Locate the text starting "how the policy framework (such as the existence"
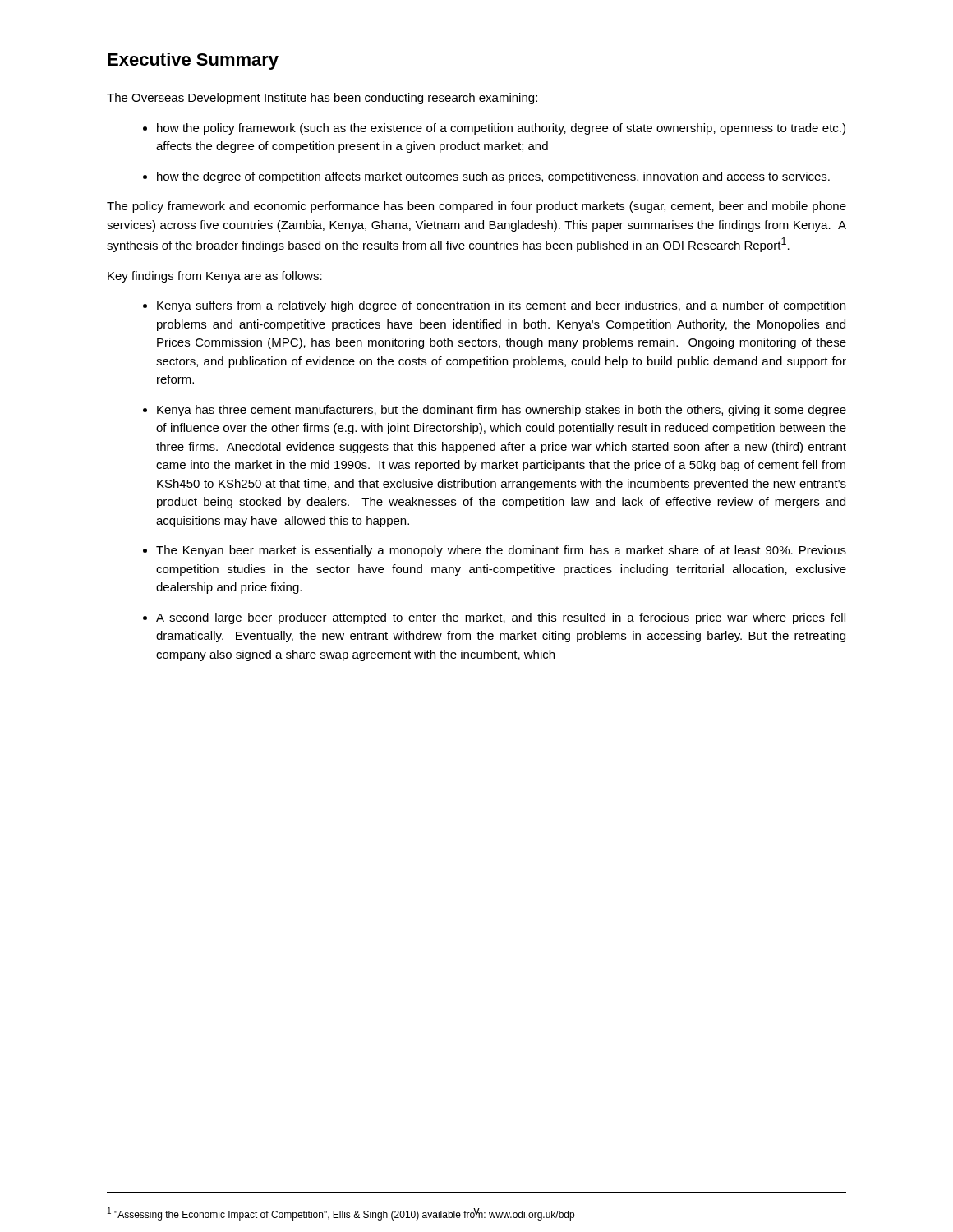953x1232 pixels. [501, 137]
